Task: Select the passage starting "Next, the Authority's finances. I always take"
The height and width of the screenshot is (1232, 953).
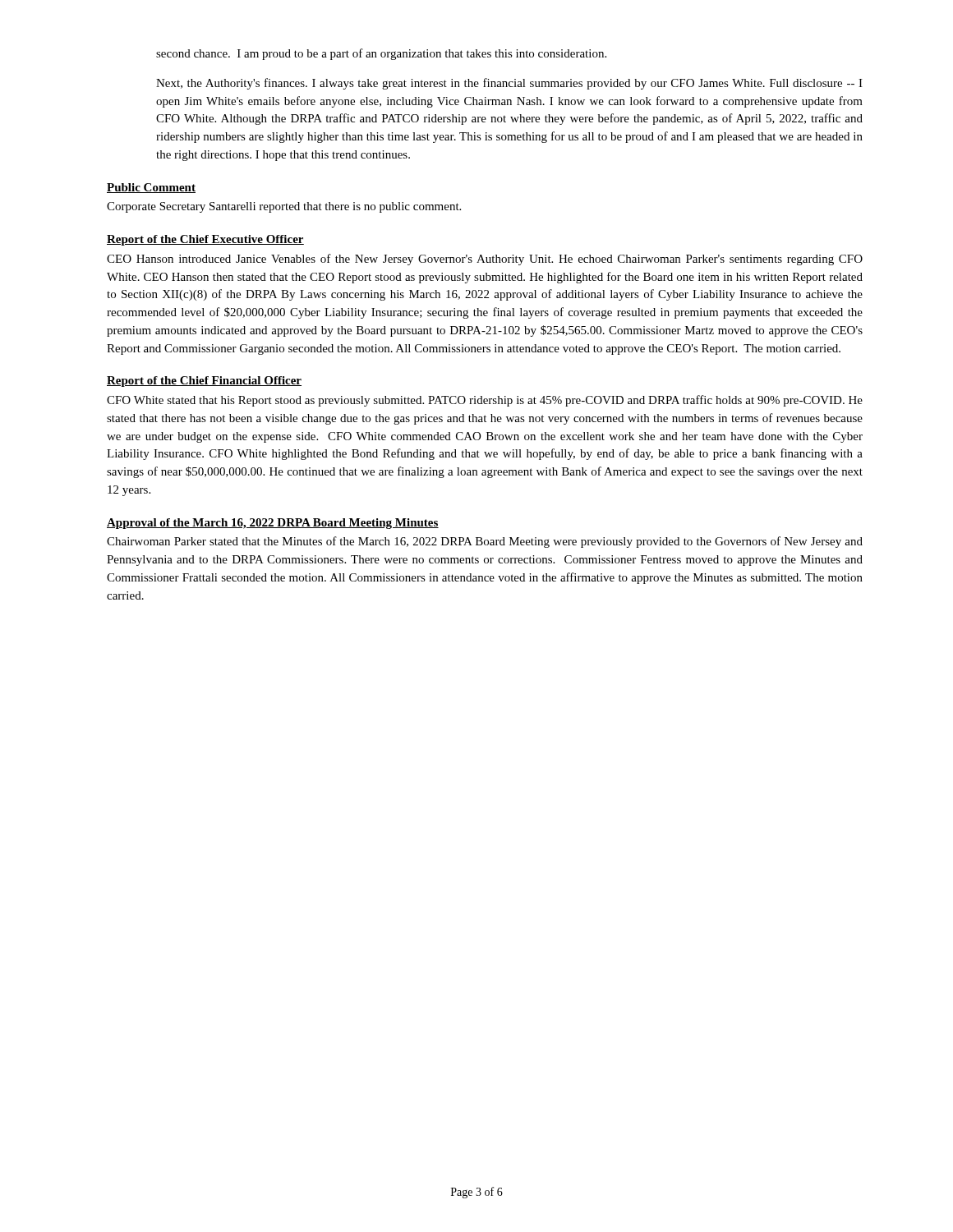Action: click(509, 118)
